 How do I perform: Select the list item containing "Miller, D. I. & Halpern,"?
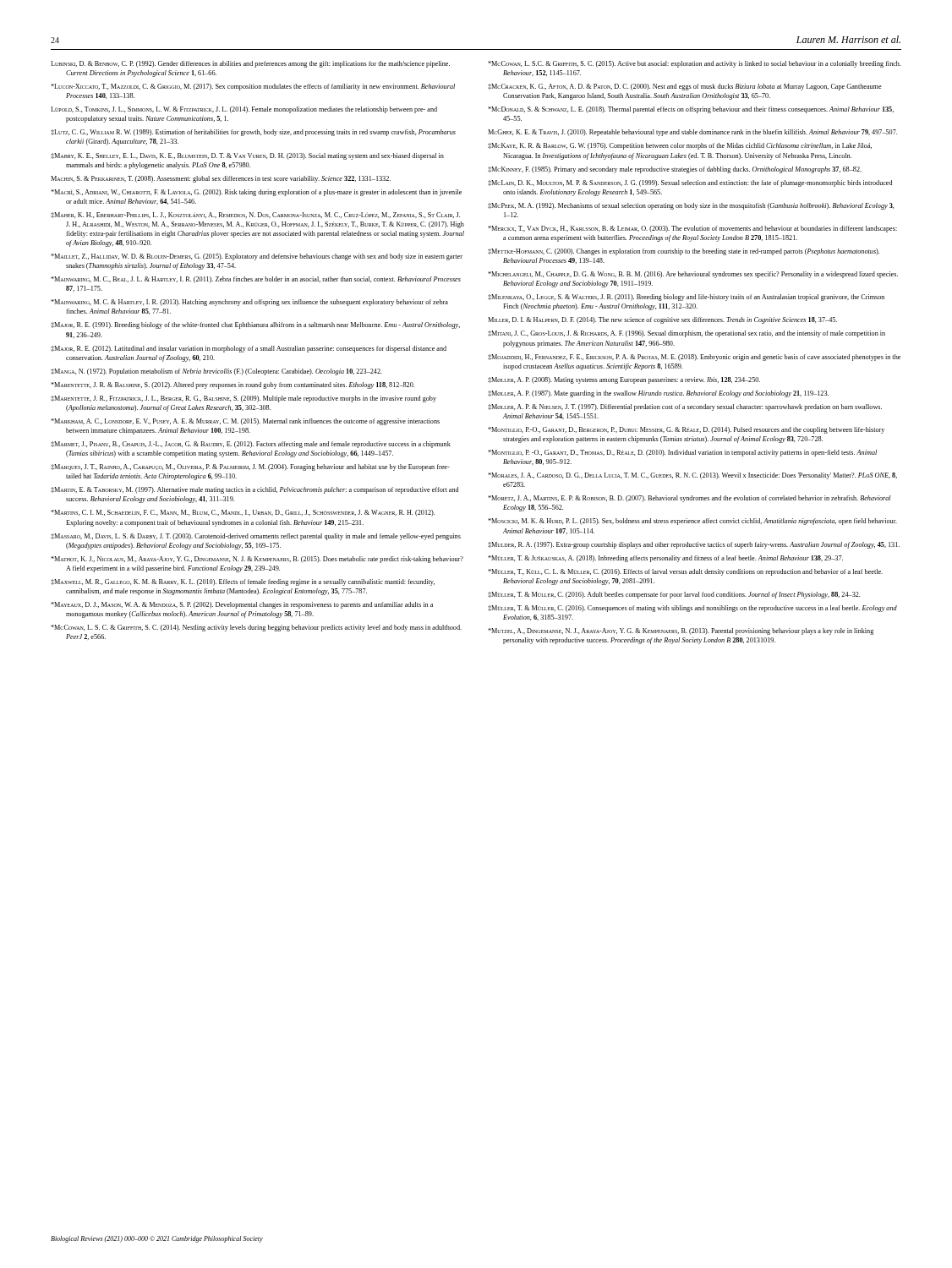(x=663, y=320)
